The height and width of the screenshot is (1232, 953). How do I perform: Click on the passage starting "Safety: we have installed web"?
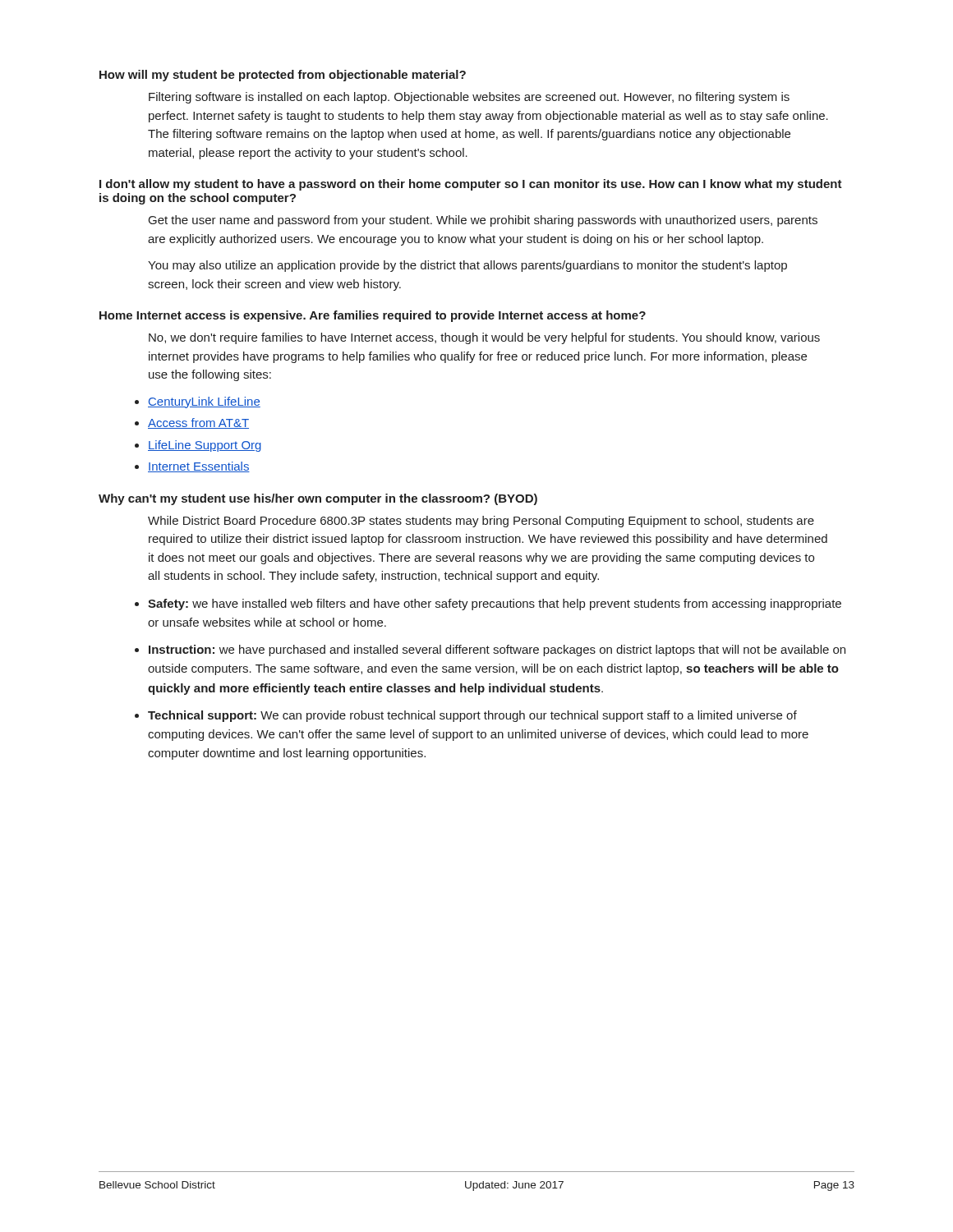pos(495,612)
